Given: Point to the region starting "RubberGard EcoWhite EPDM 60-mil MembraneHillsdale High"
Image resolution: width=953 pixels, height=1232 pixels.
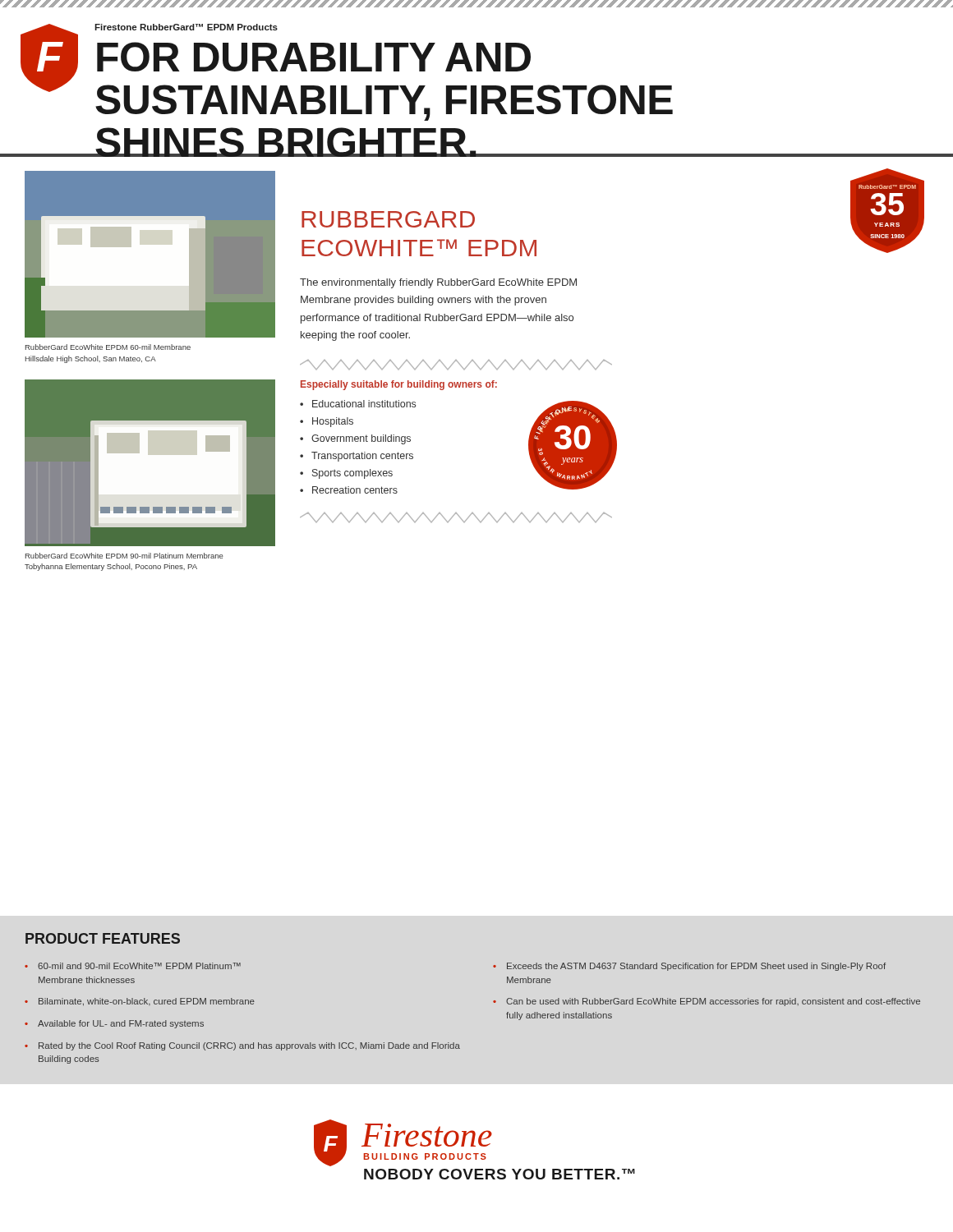Looking at the screenshot, I should tap(108, 353).
